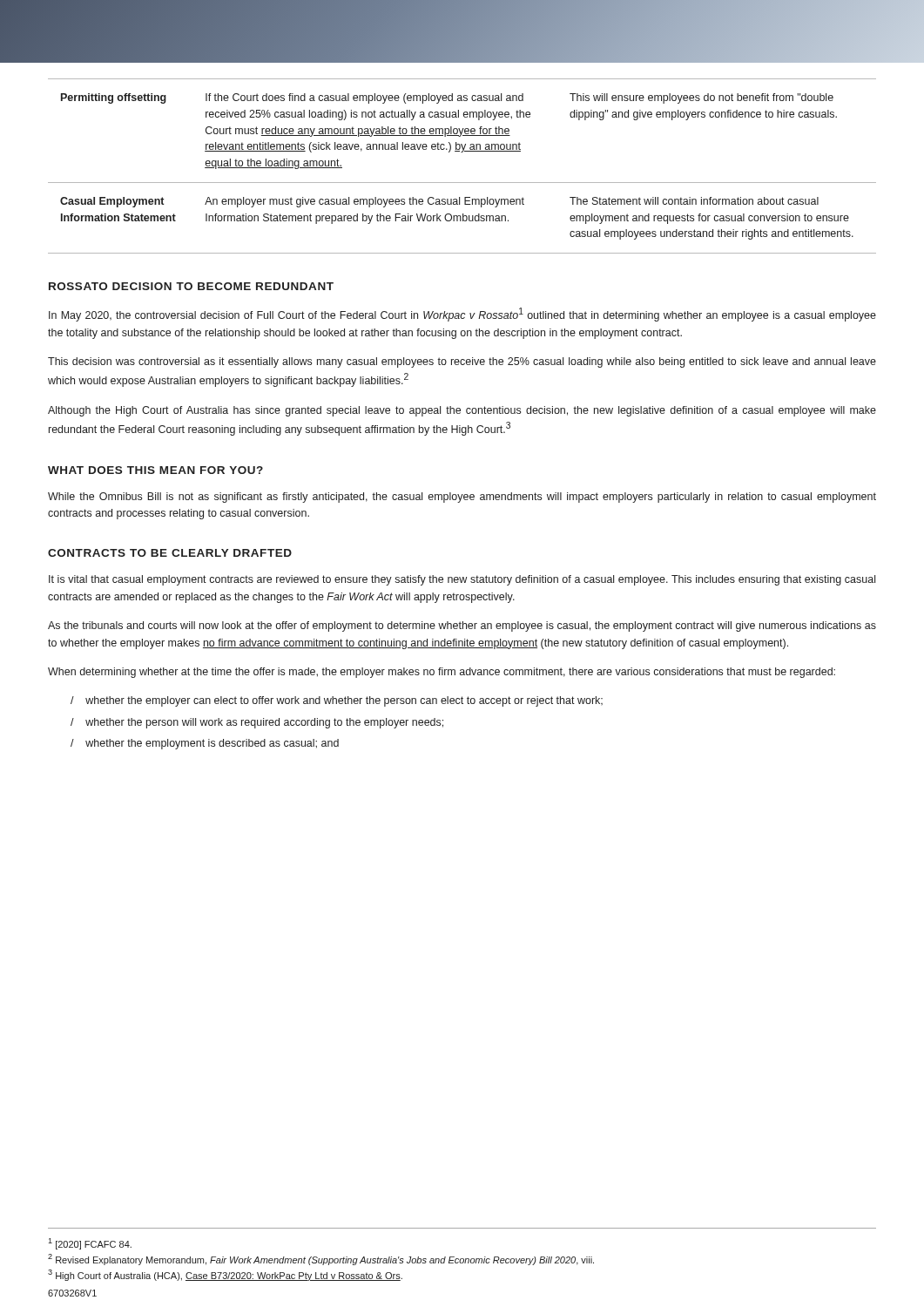924x1307 pixels.
Task: Select the illustration
Action: click(x=462, y=31)
